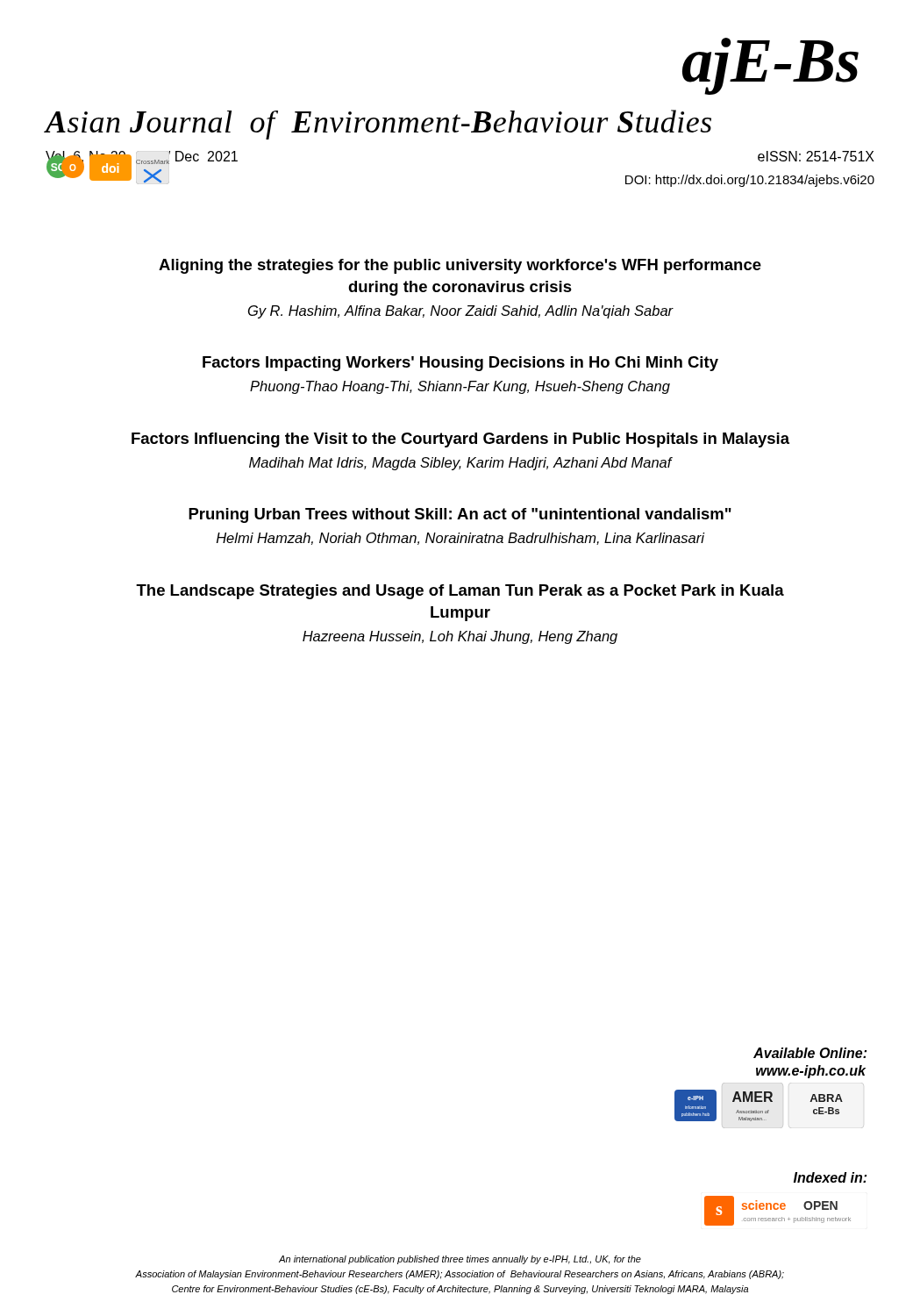The image size is (920, 1316).
Task: Point to the block beginning "The Landscape Strategies and Usage of"
Action: [x=460, y=613]
